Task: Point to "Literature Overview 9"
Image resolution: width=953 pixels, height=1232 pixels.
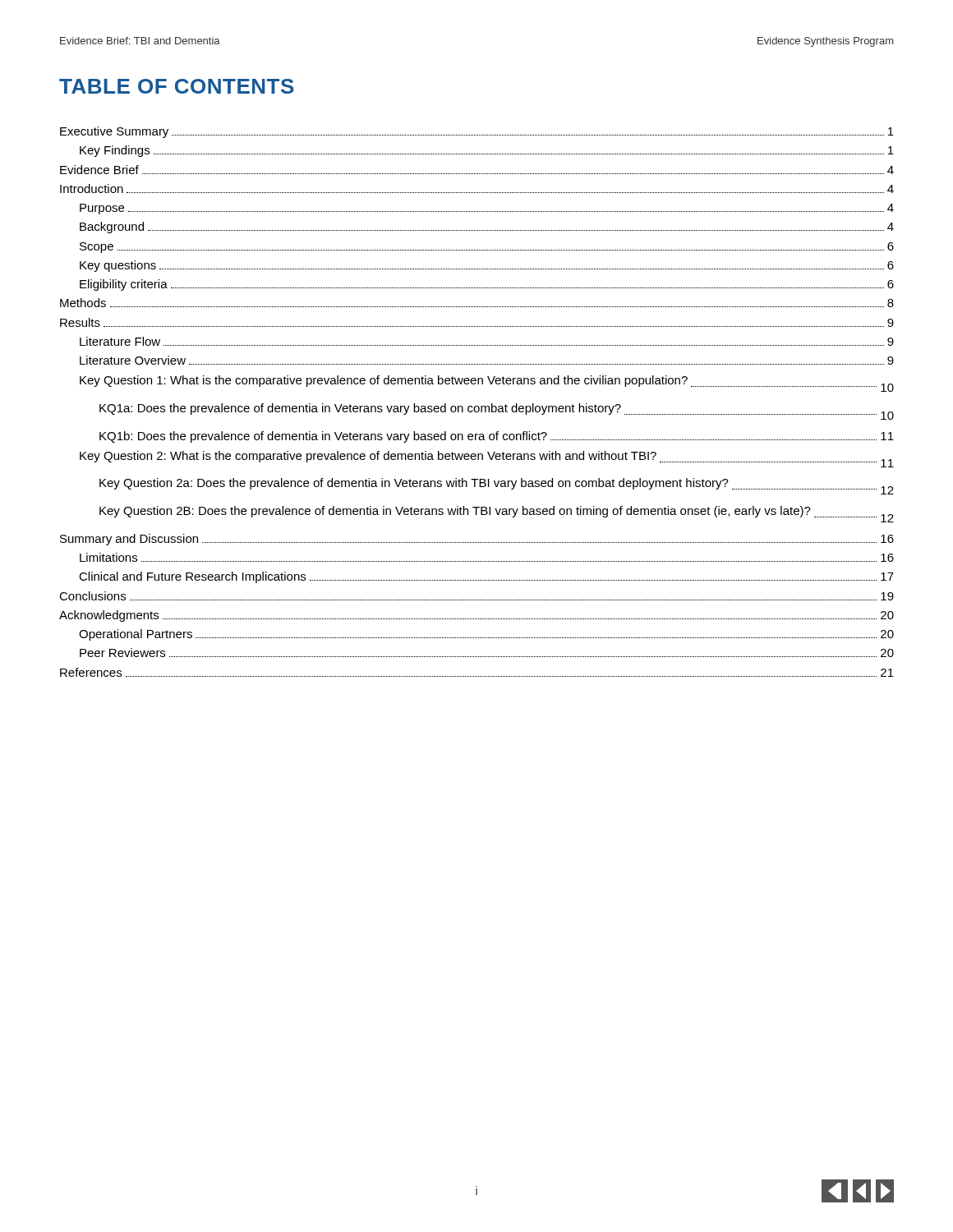Action: point(476,360)
